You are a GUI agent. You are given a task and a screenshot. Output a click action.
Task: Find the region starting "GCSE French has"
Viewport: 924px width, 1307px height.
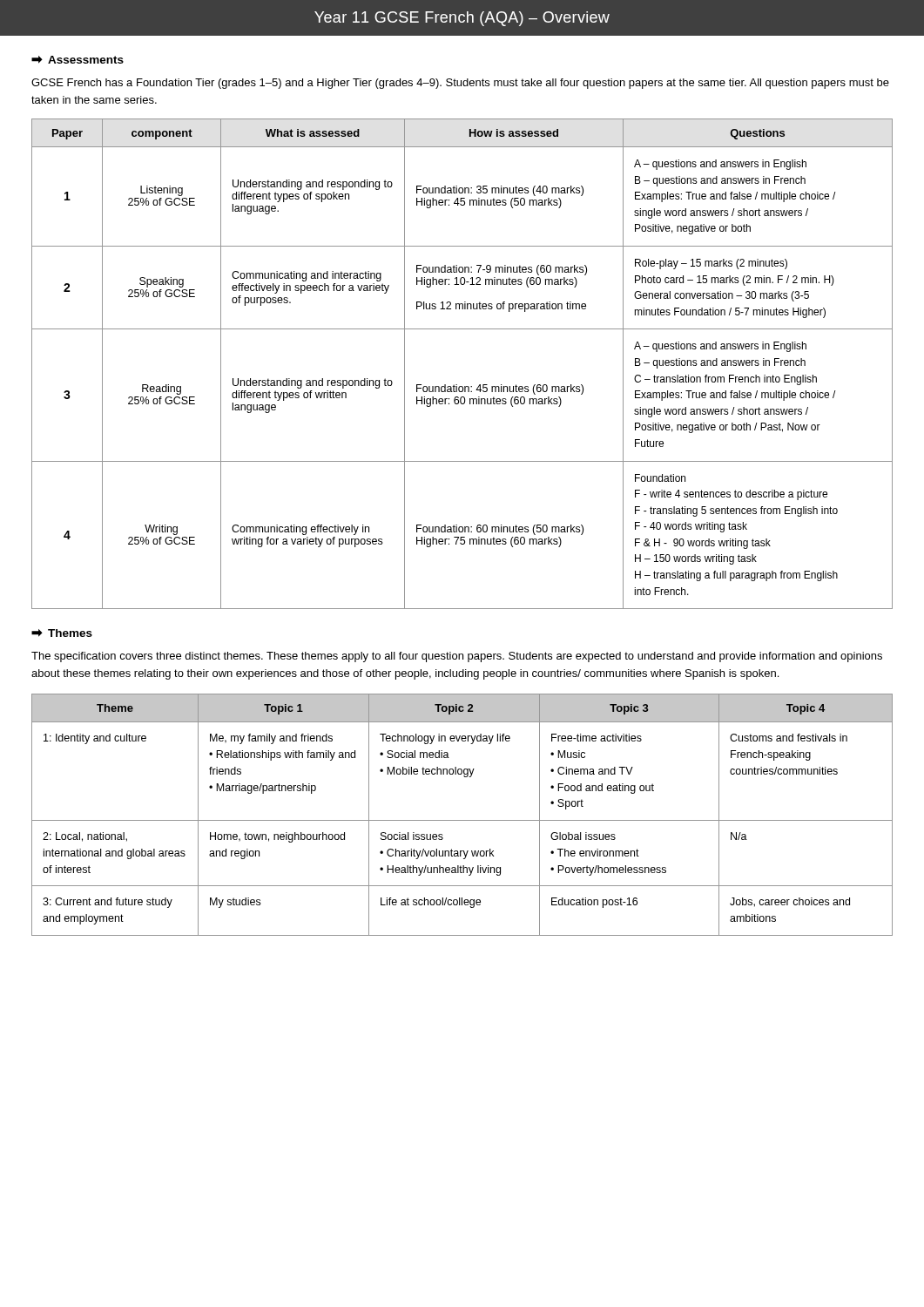coord(460,91)
